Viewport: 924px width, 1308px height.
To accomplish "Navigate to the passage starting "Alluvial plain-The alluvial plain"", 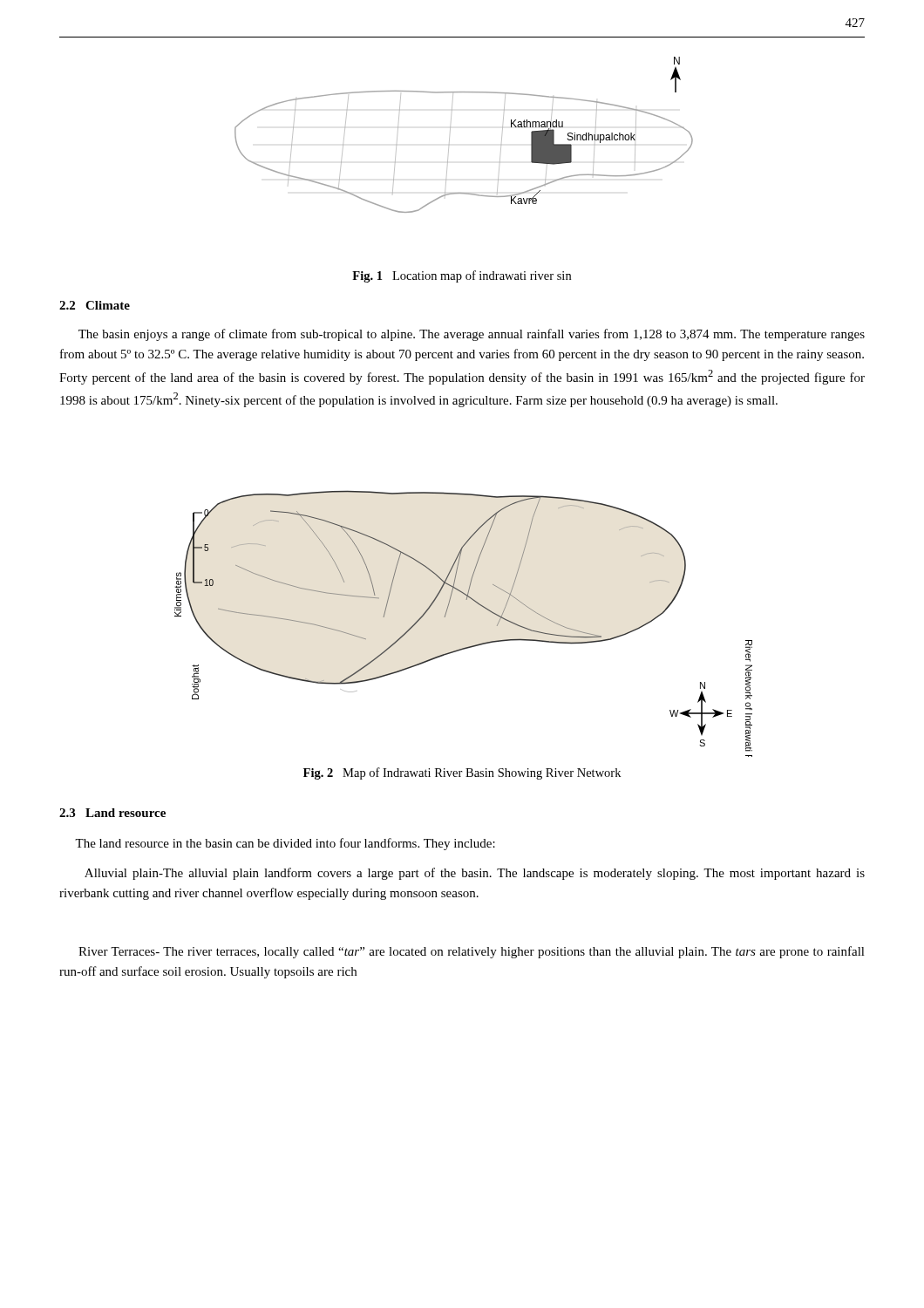I will [462, 883].
